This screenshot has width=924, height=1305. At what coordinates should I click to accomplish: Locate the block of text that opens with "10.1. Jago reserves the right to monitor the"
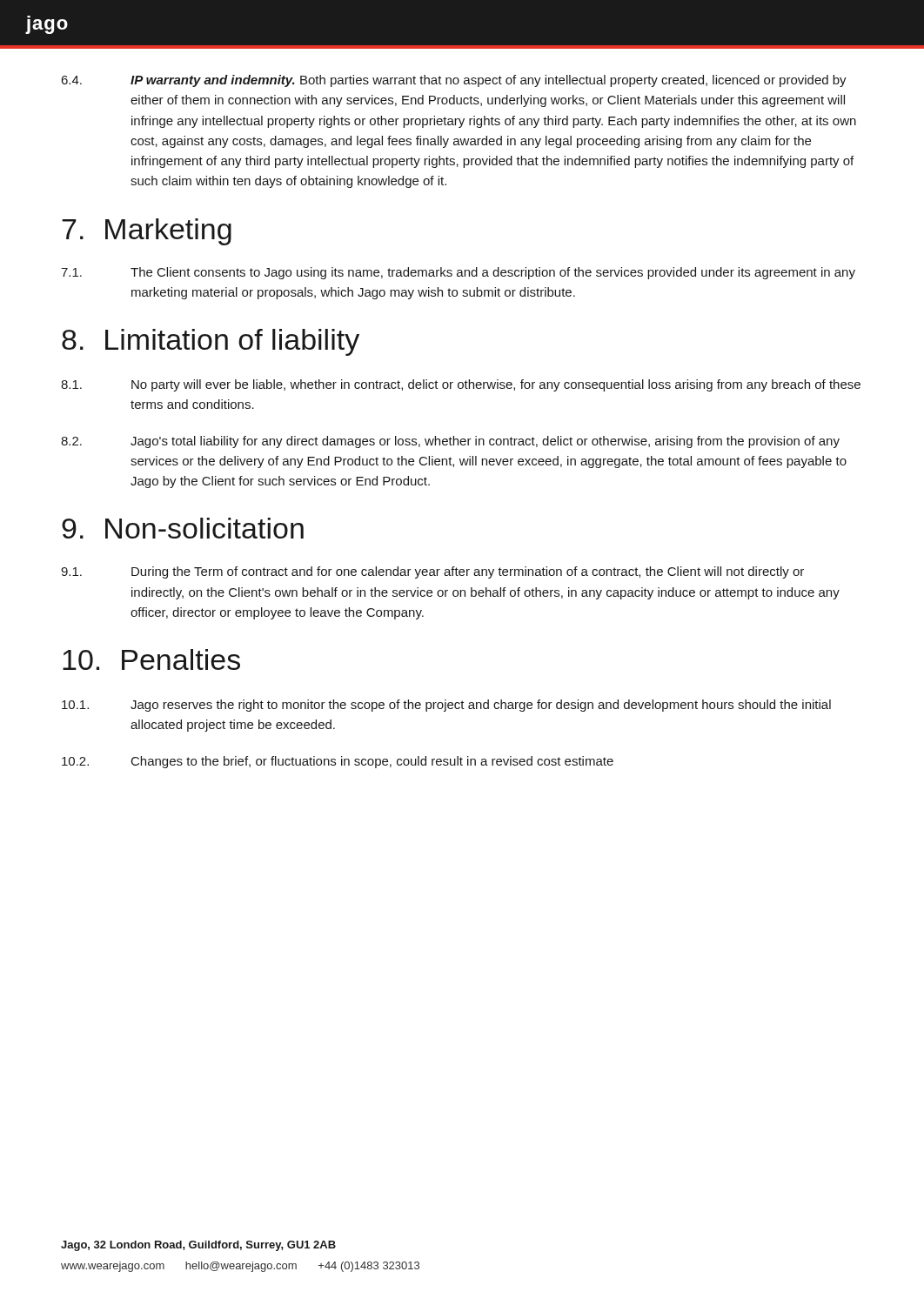tap(461, 714)
